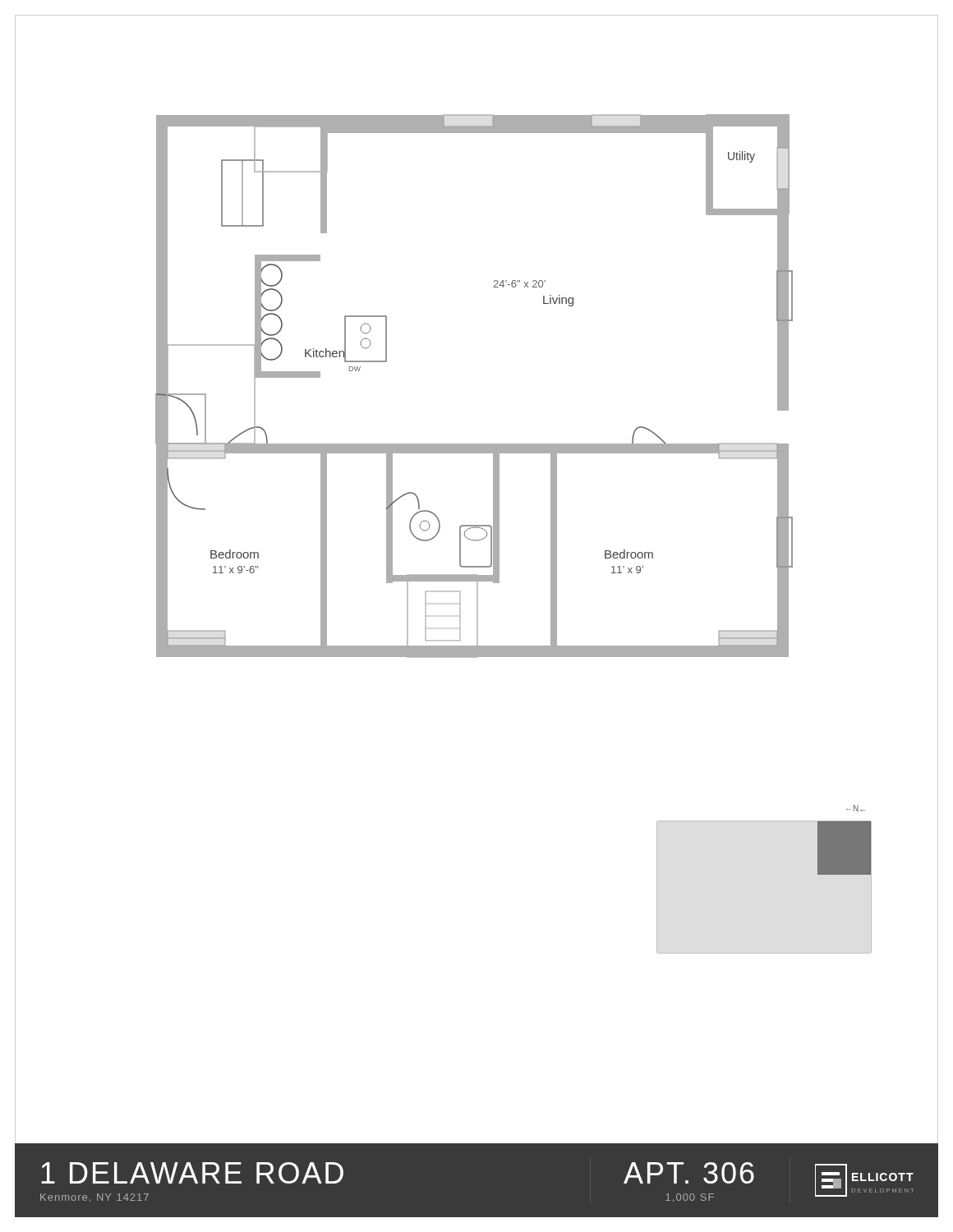Image resolution: width=953 pixels, height=1232 pixels.
Task: Click on the text block that reads "APT. 306 1,000"
Action: 690,1180
